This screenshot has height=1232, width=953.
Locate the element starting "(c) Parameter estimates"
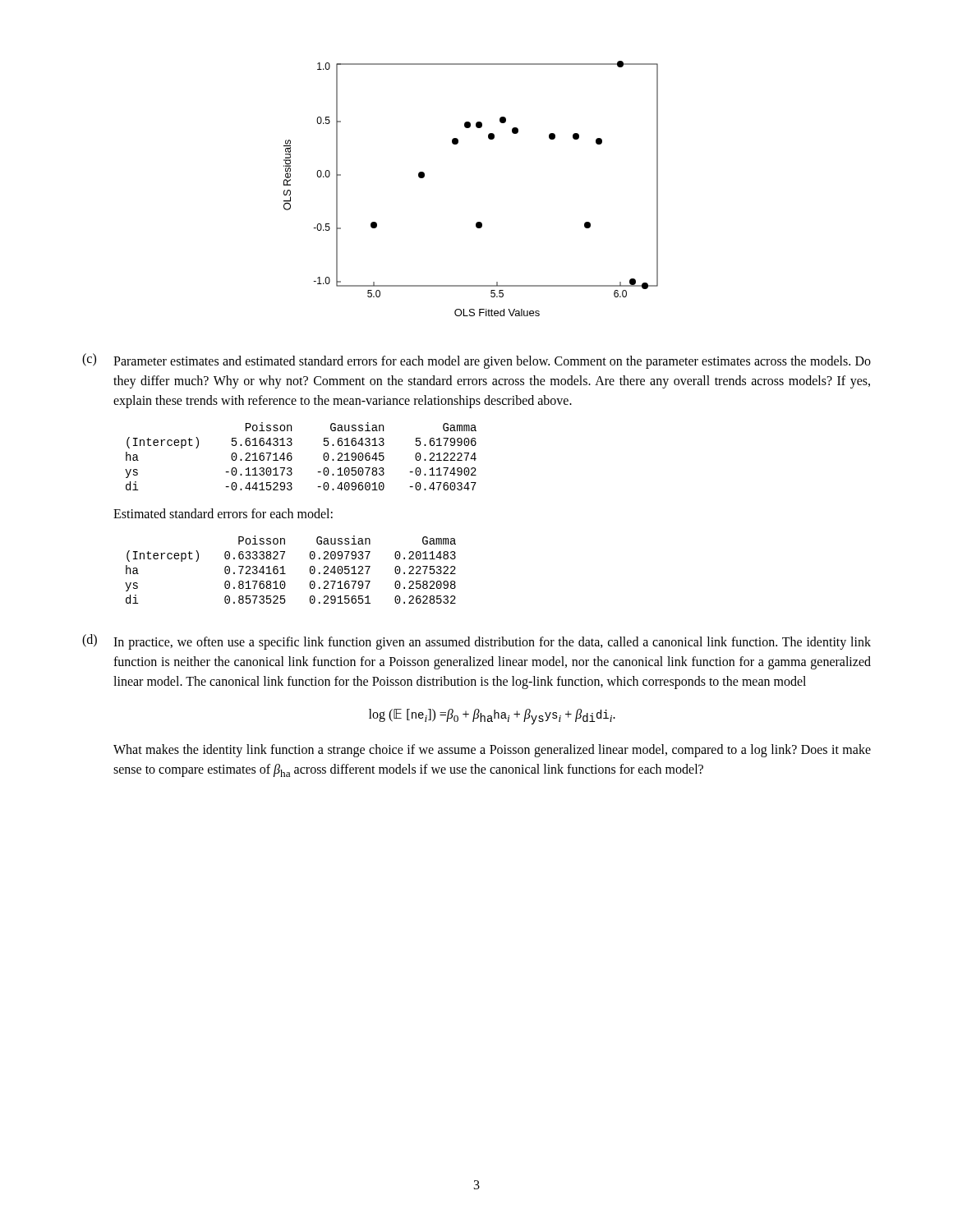pos(476,485)
